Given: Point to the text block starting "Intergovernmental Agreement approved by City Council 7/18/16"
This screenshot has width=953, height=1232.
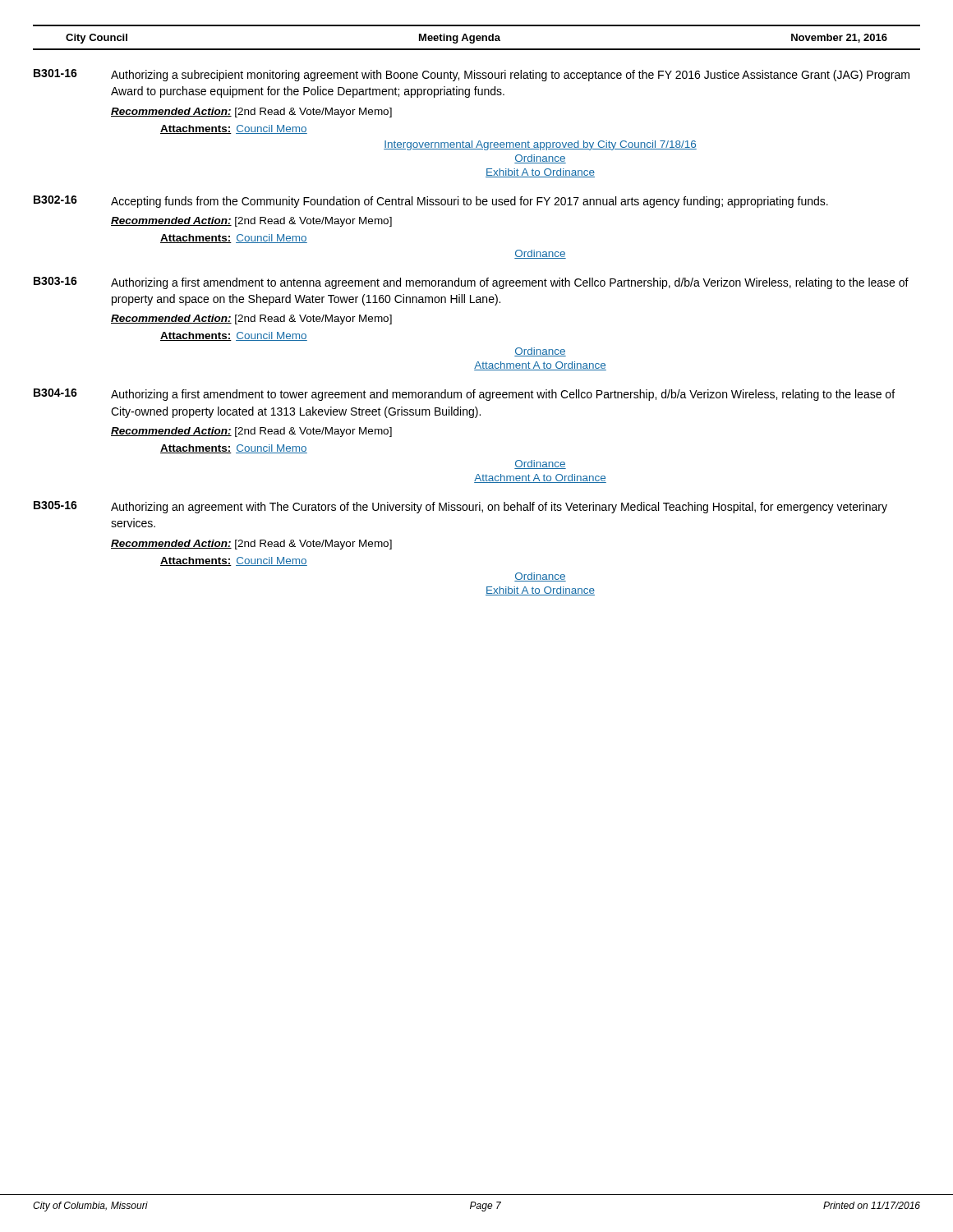Looking at the screenshot, I should tap(540, 144).
